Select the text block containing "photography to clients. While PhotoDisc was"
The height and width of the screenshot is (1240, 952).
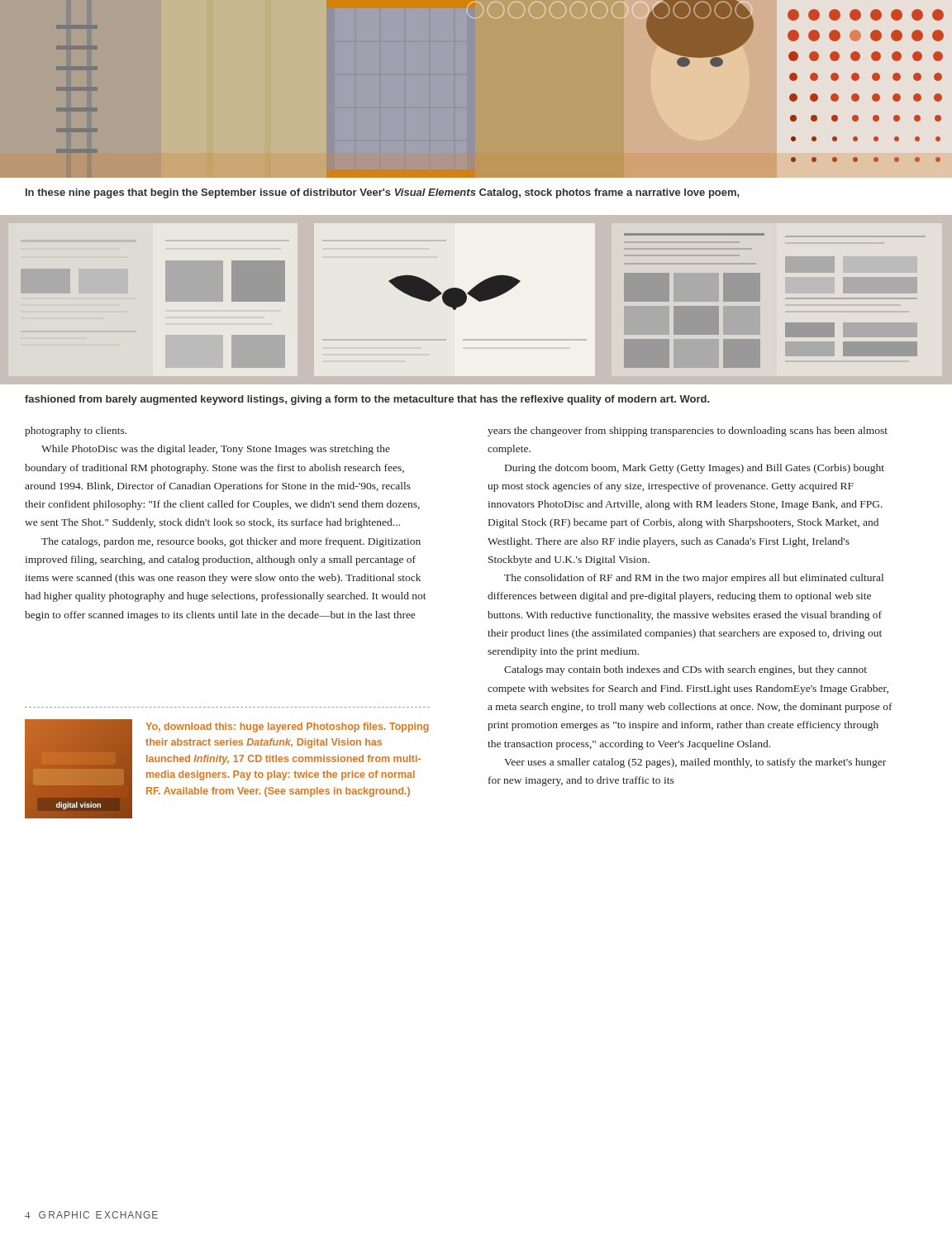(x=227, y=523)
